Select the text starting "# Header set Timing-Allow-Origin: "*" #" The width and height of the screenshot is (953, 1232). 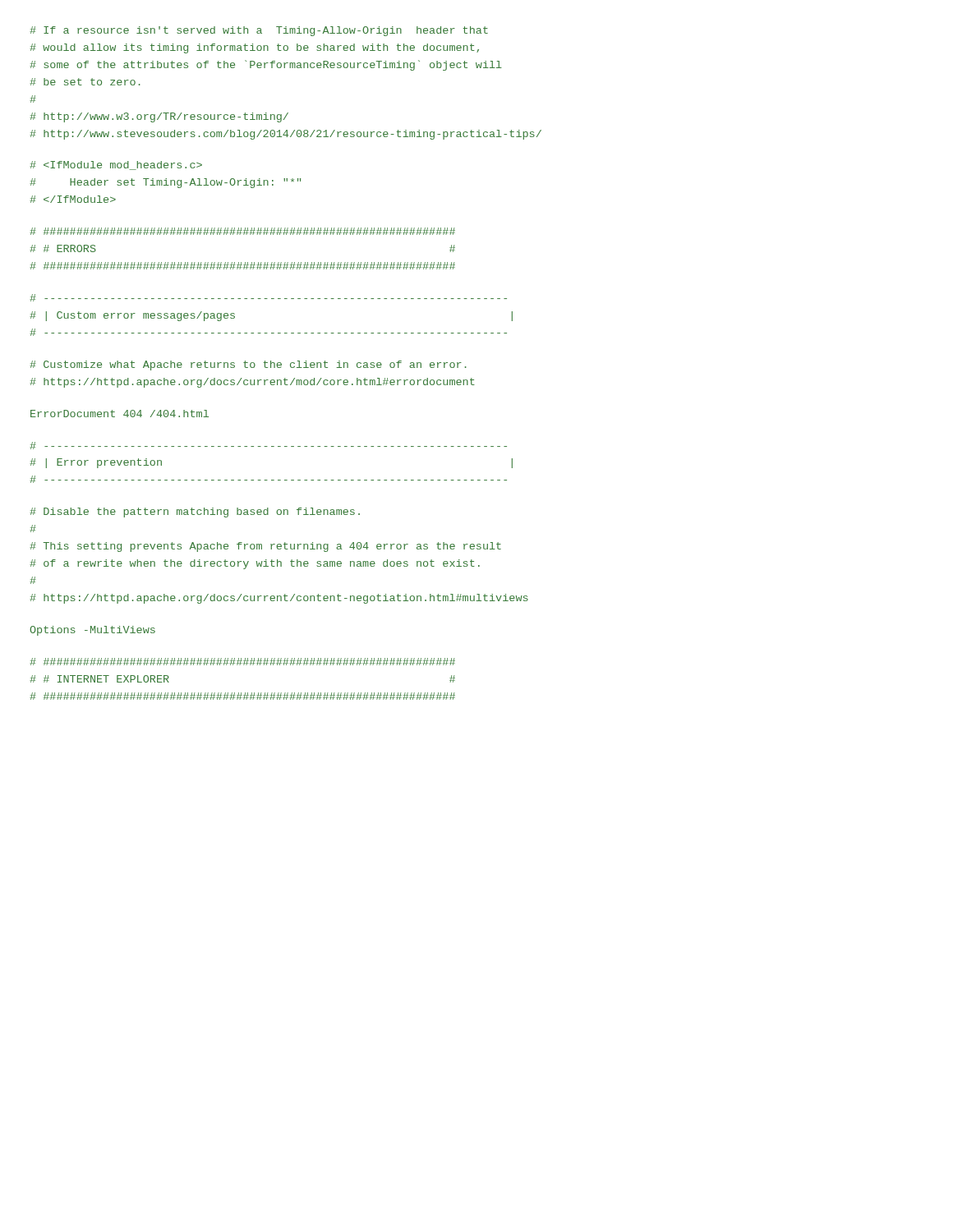click(116, 165)
